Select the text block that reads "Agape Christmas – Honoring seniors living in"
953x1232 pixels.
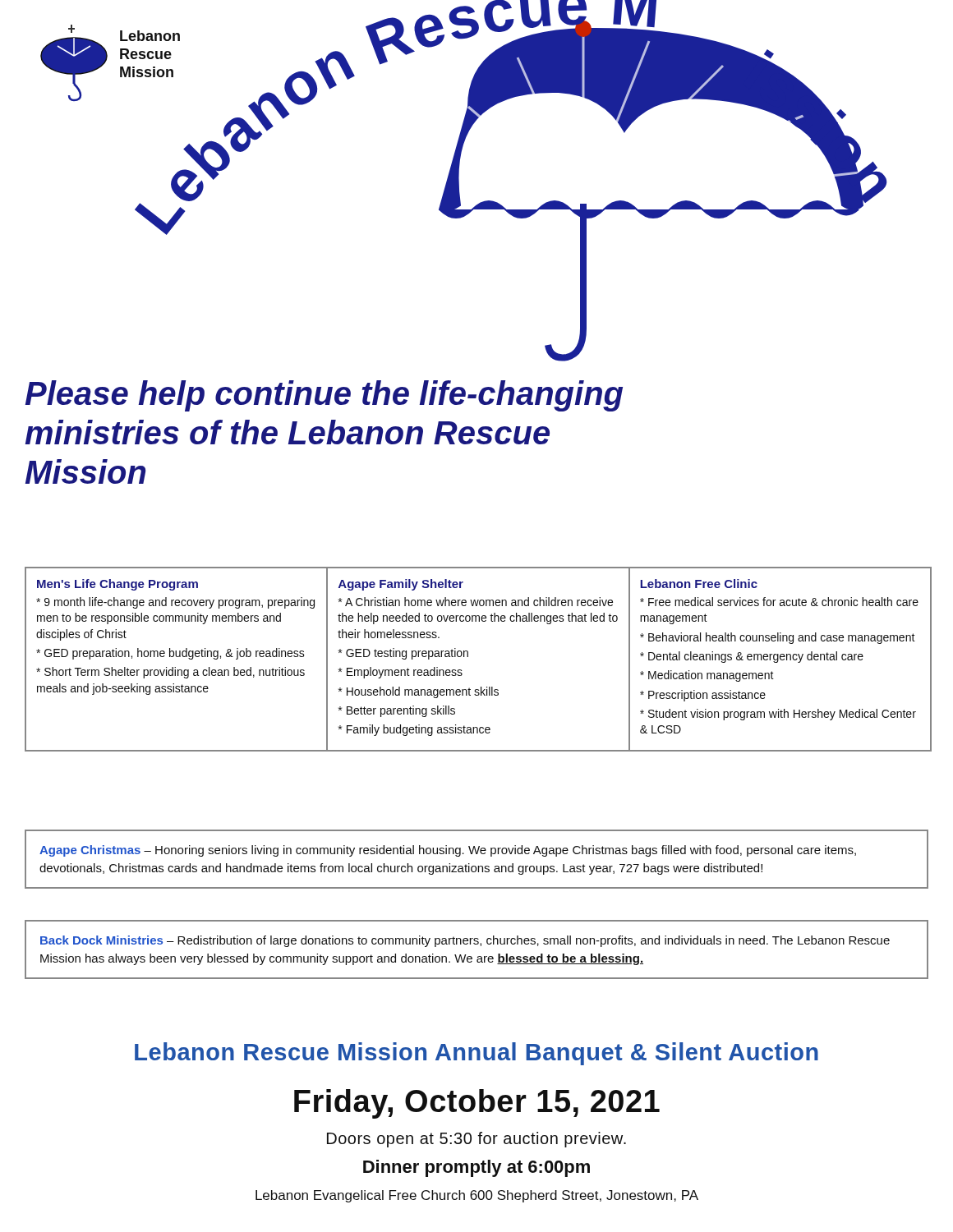[476, 859]
